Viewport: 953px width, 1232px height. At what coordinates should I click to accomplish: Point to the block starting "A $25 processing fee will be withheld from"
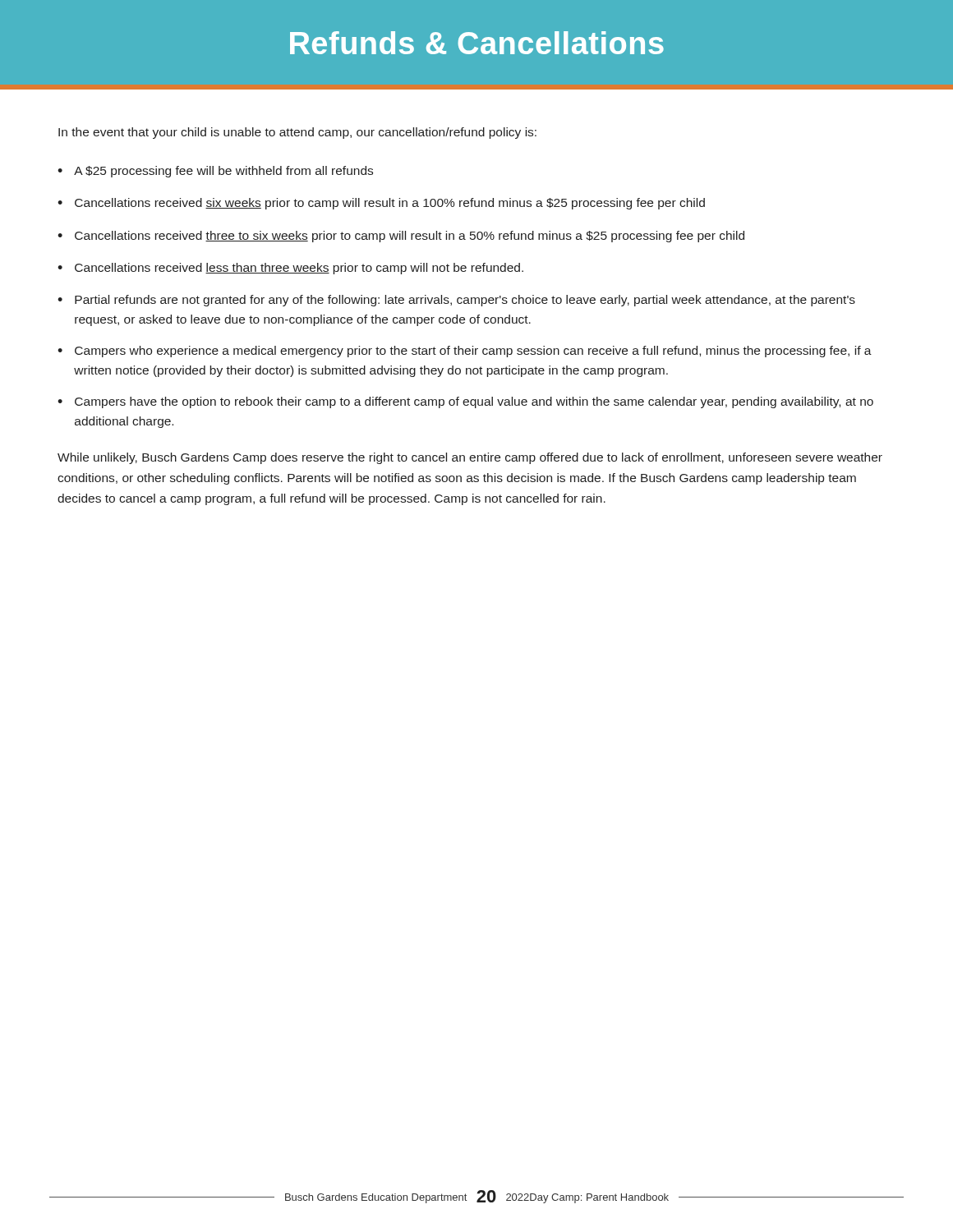pyautogui.click(x=223, y=172)
